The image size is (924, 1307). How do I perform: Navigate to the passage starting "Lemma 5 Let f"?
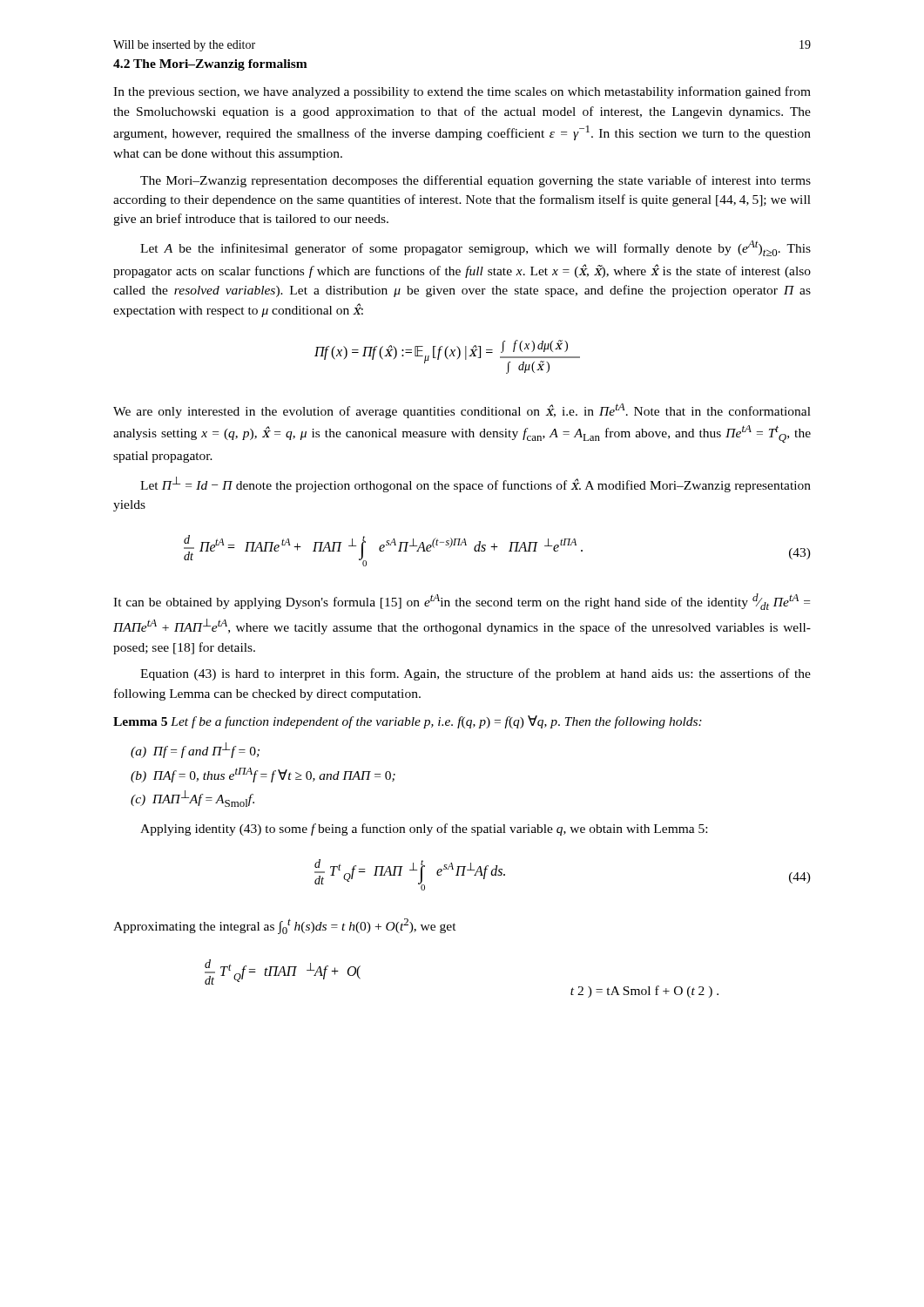click(408, 721)
